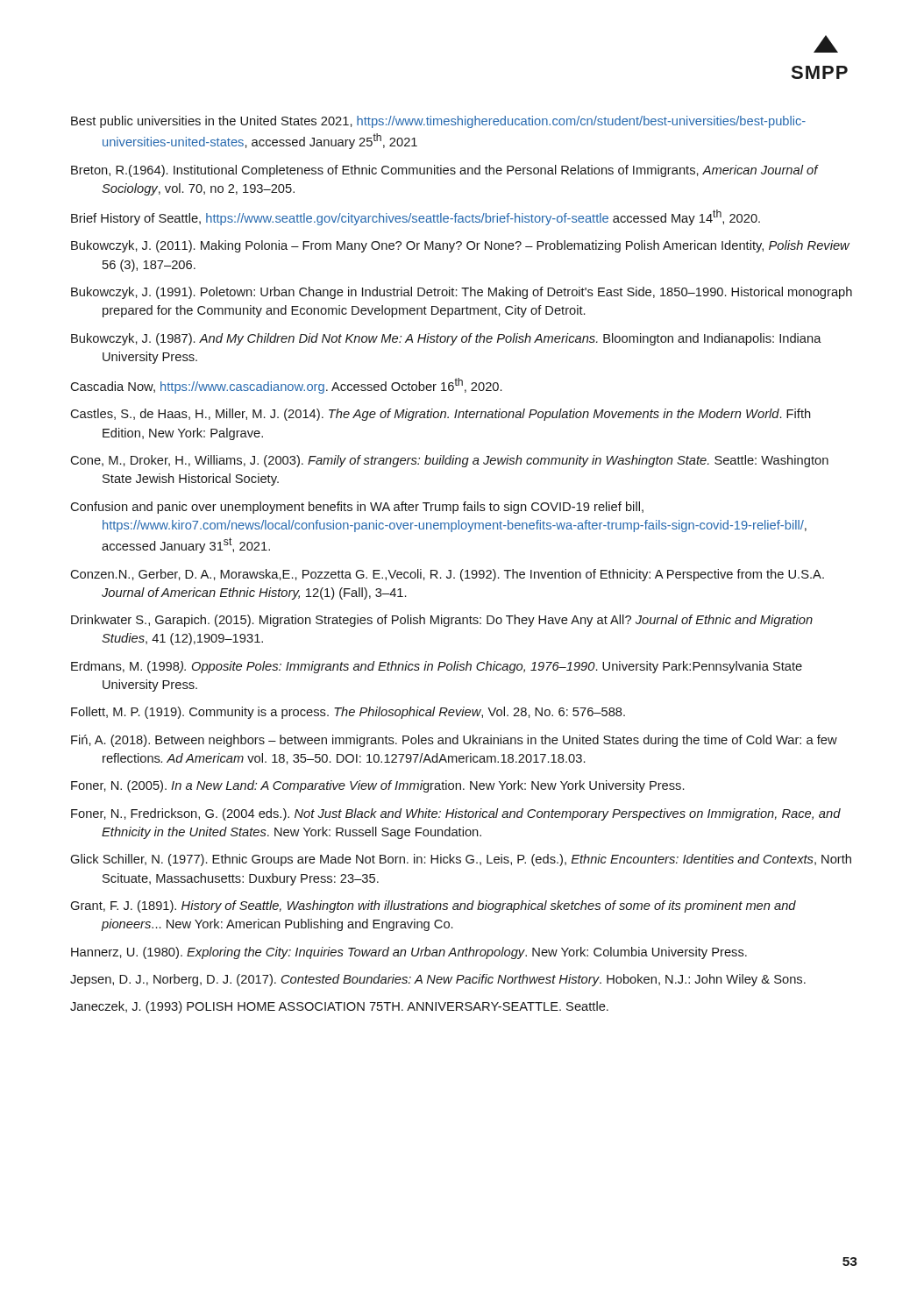Find the text block starting "Janeczek, J. (1993)"

340,1007
